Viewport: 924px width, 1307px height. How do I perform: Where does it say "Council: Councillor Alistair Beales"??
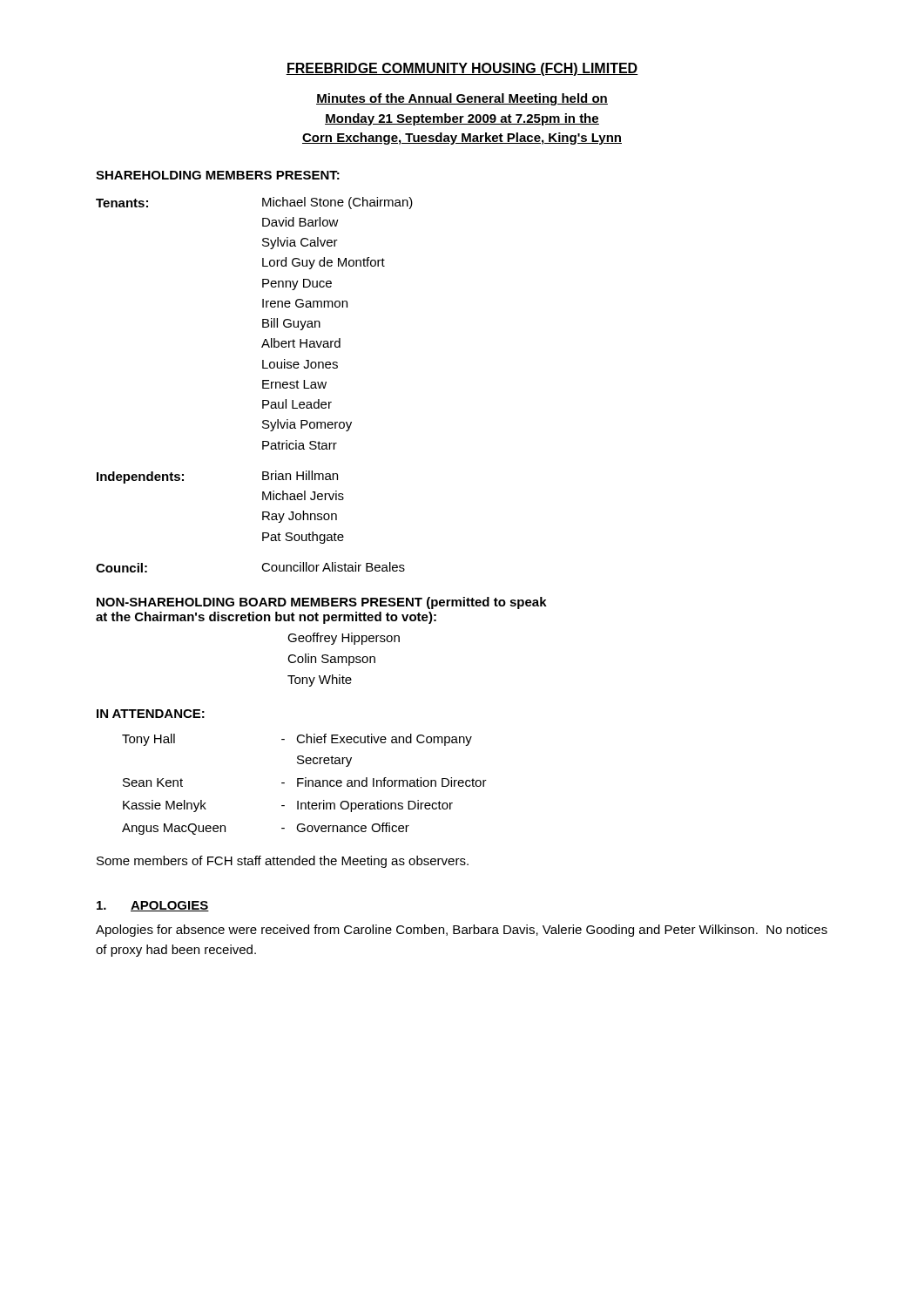[x=125, y=567]
